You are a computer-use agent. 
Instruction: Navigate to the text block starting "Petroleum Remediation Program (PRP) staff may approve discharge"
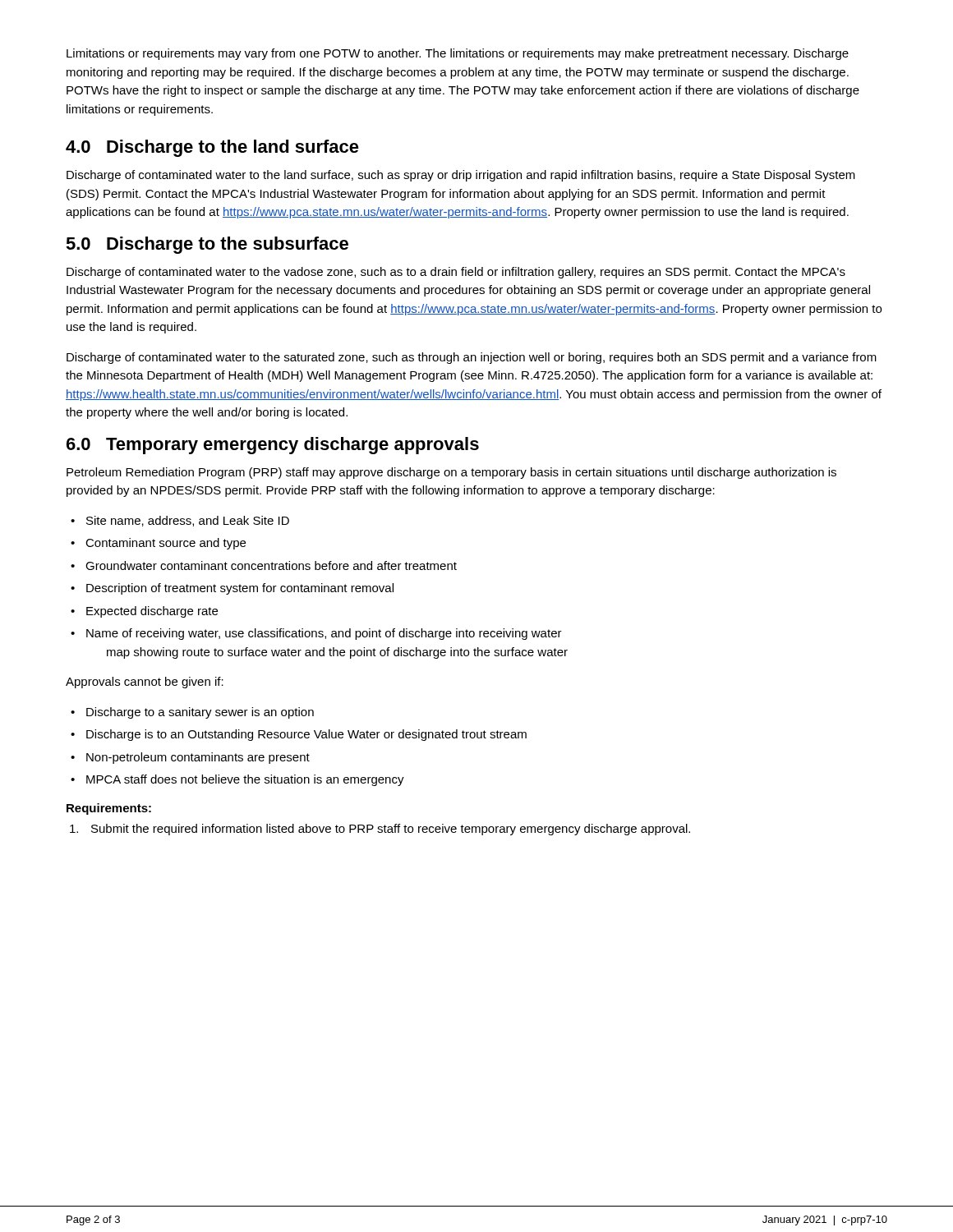pos(451,481)
